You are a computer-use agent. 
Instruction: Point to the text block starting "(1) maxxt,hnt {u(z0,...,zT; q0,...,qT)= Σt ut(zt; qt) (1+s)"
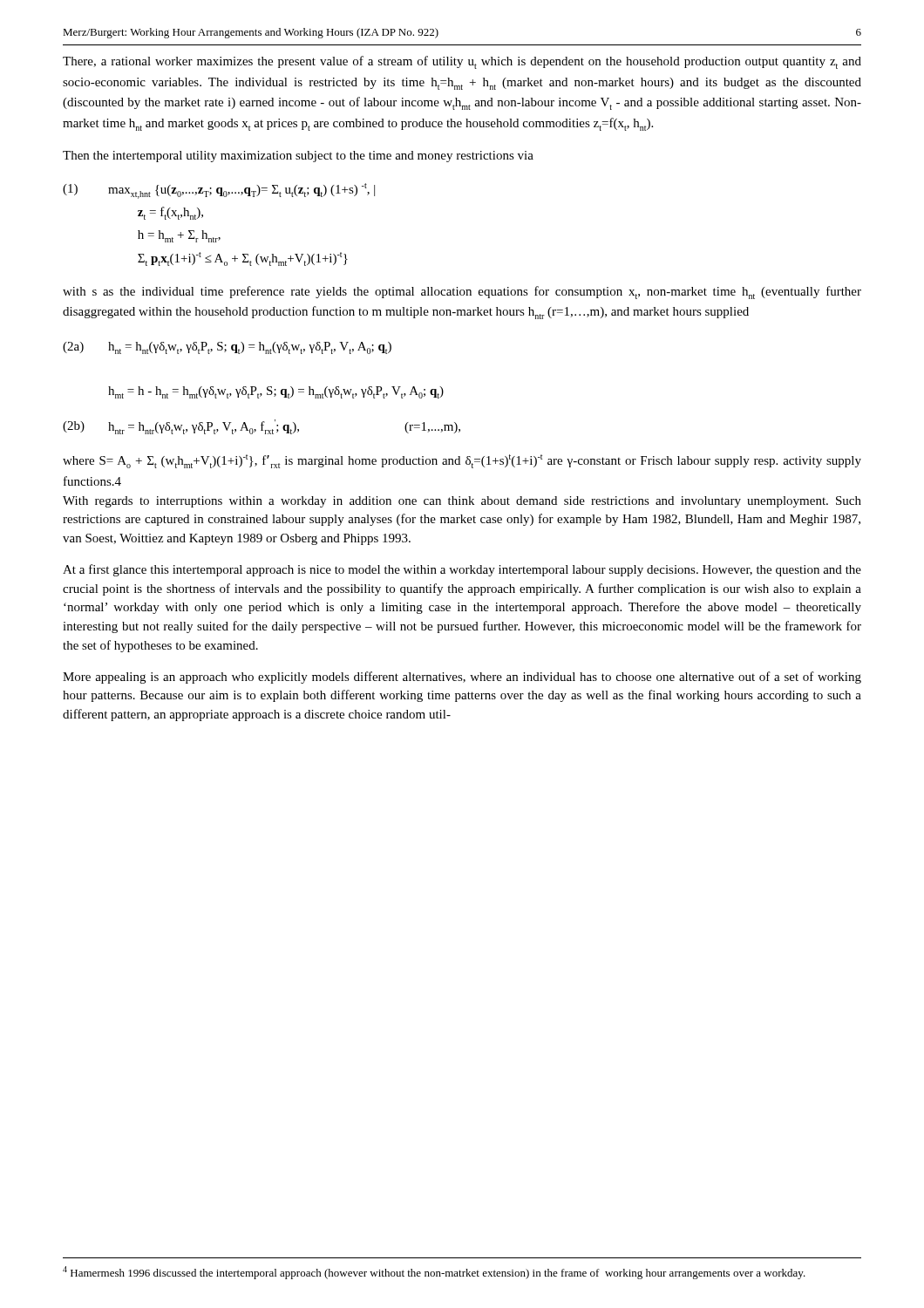[x=219, y=191]
